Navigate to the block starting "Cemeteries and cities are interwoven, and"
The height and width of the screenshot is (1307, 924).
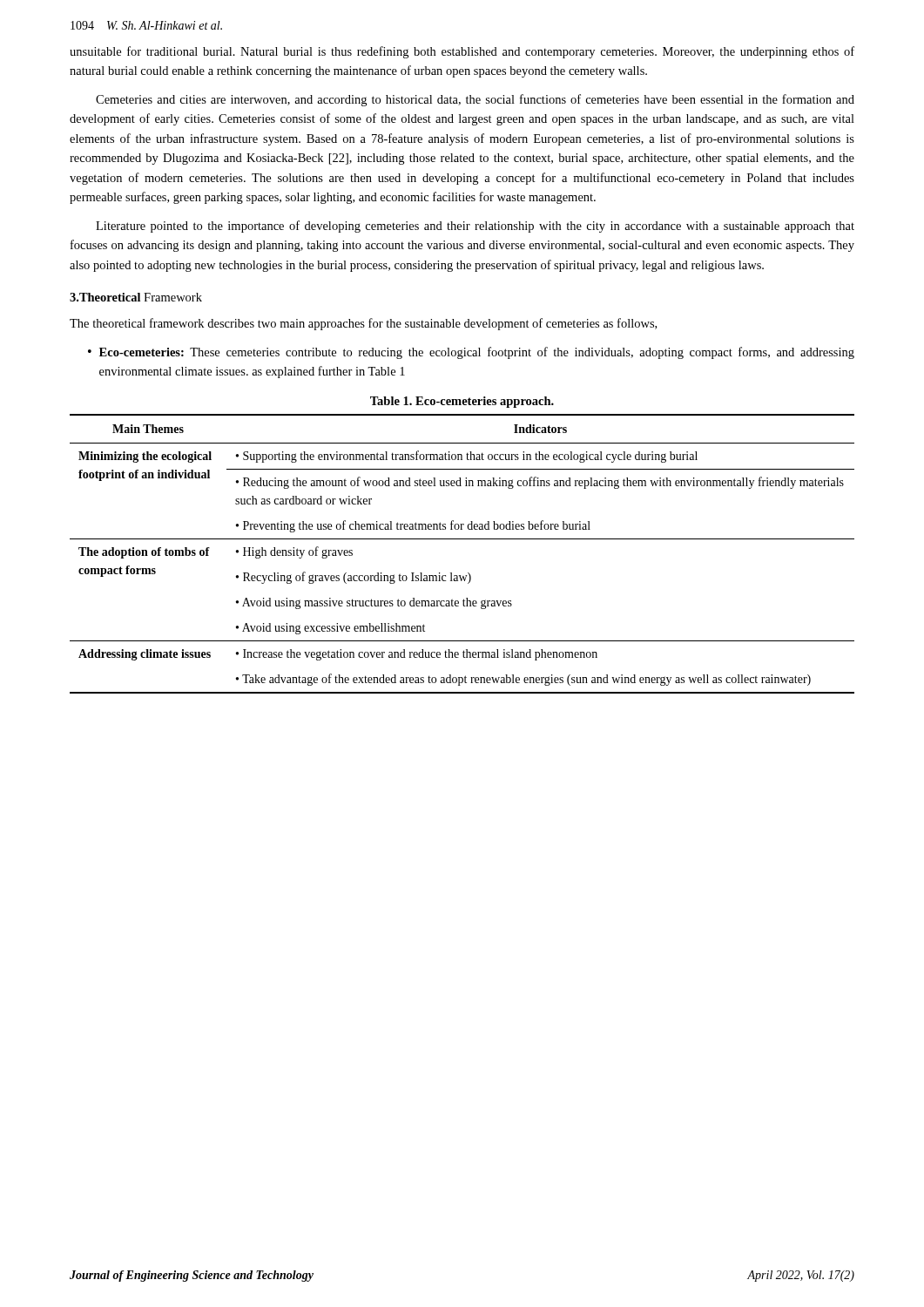click(x=462, y=148)
